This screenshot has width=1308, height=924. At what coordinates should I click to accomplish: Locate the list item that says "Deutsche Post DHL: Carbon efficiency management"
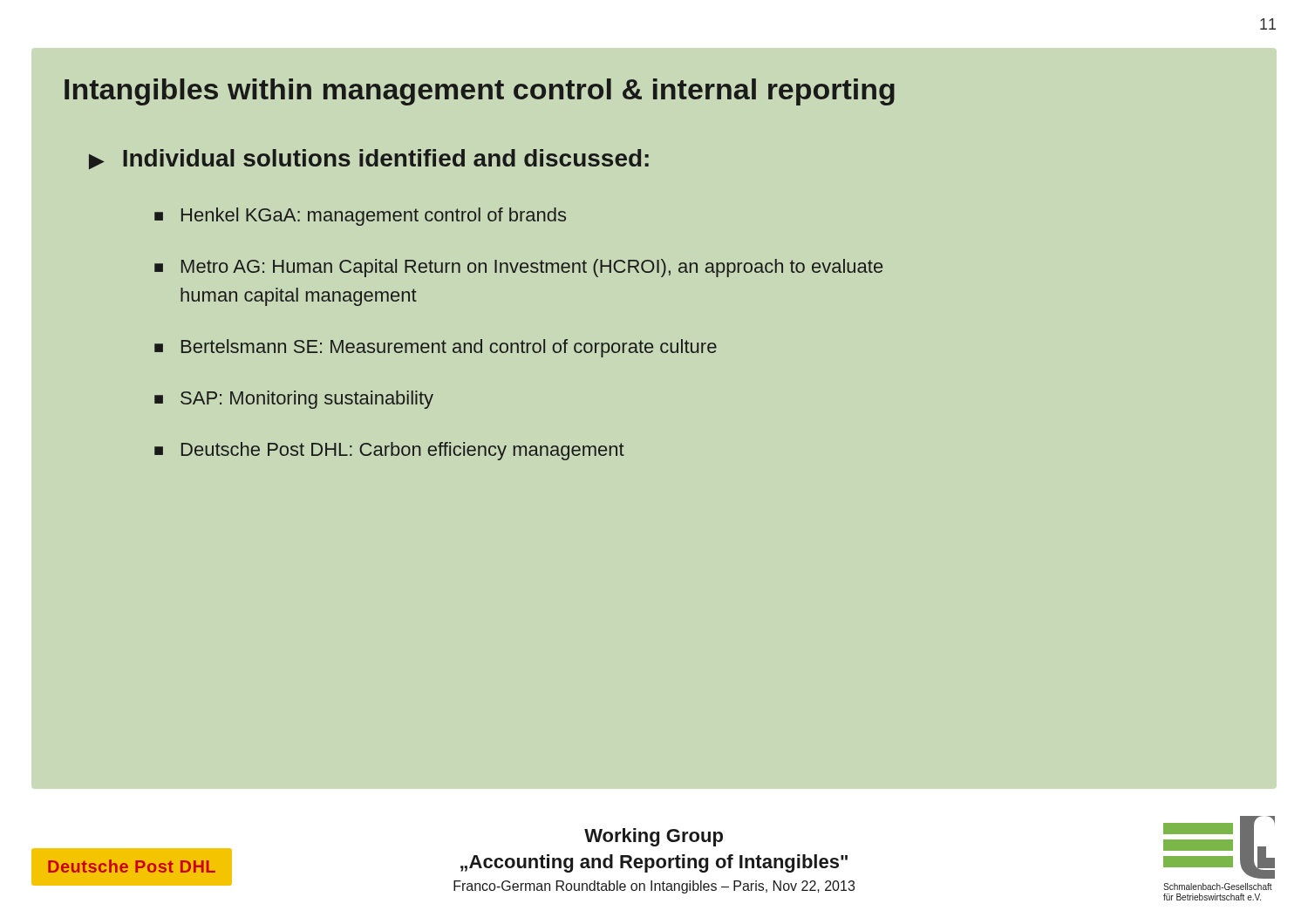coord(402,449)
